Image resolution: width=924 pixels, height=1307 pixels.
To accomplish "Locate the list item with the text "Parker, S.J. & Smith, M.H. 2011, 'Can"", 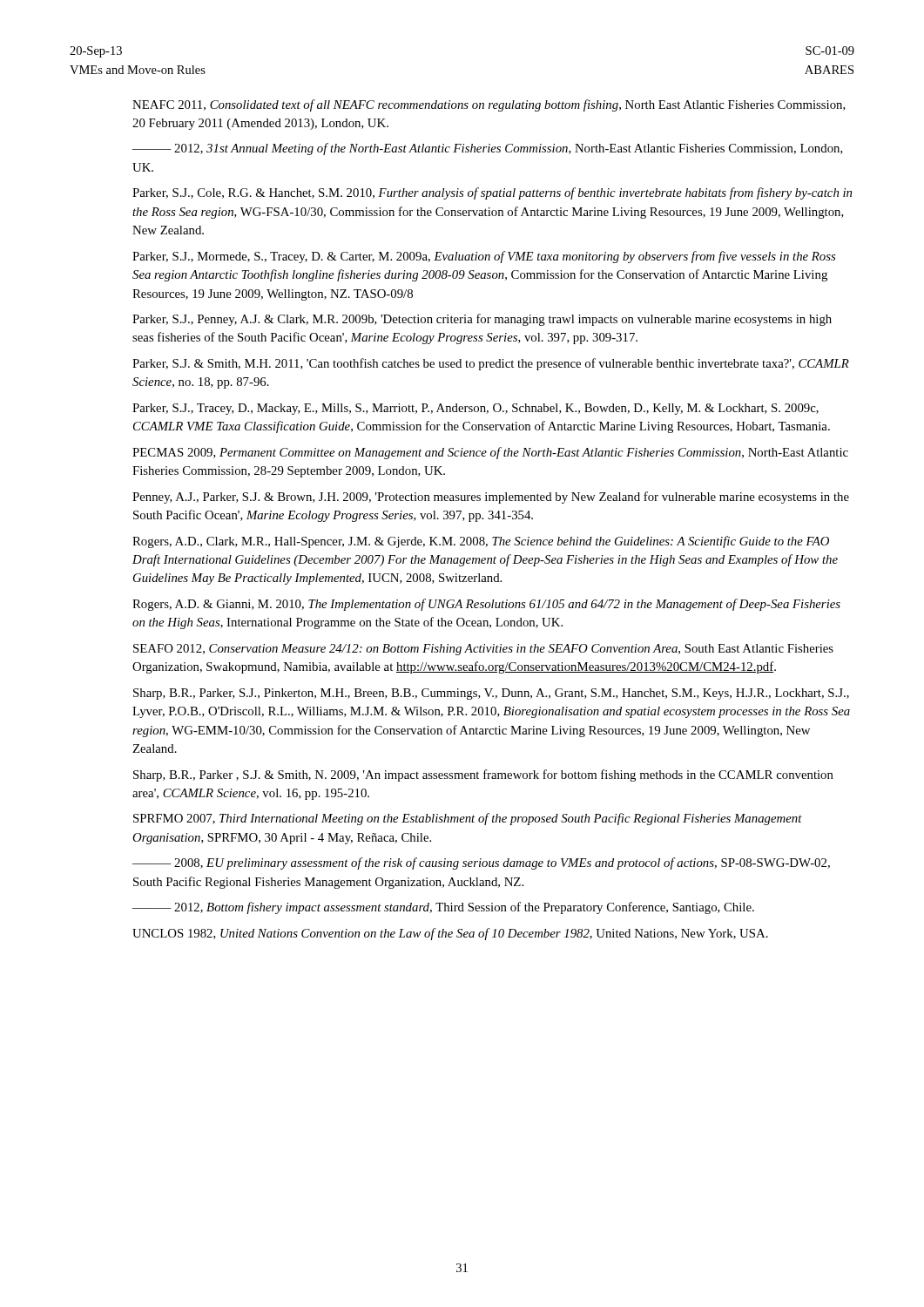I will click(491, 373).
